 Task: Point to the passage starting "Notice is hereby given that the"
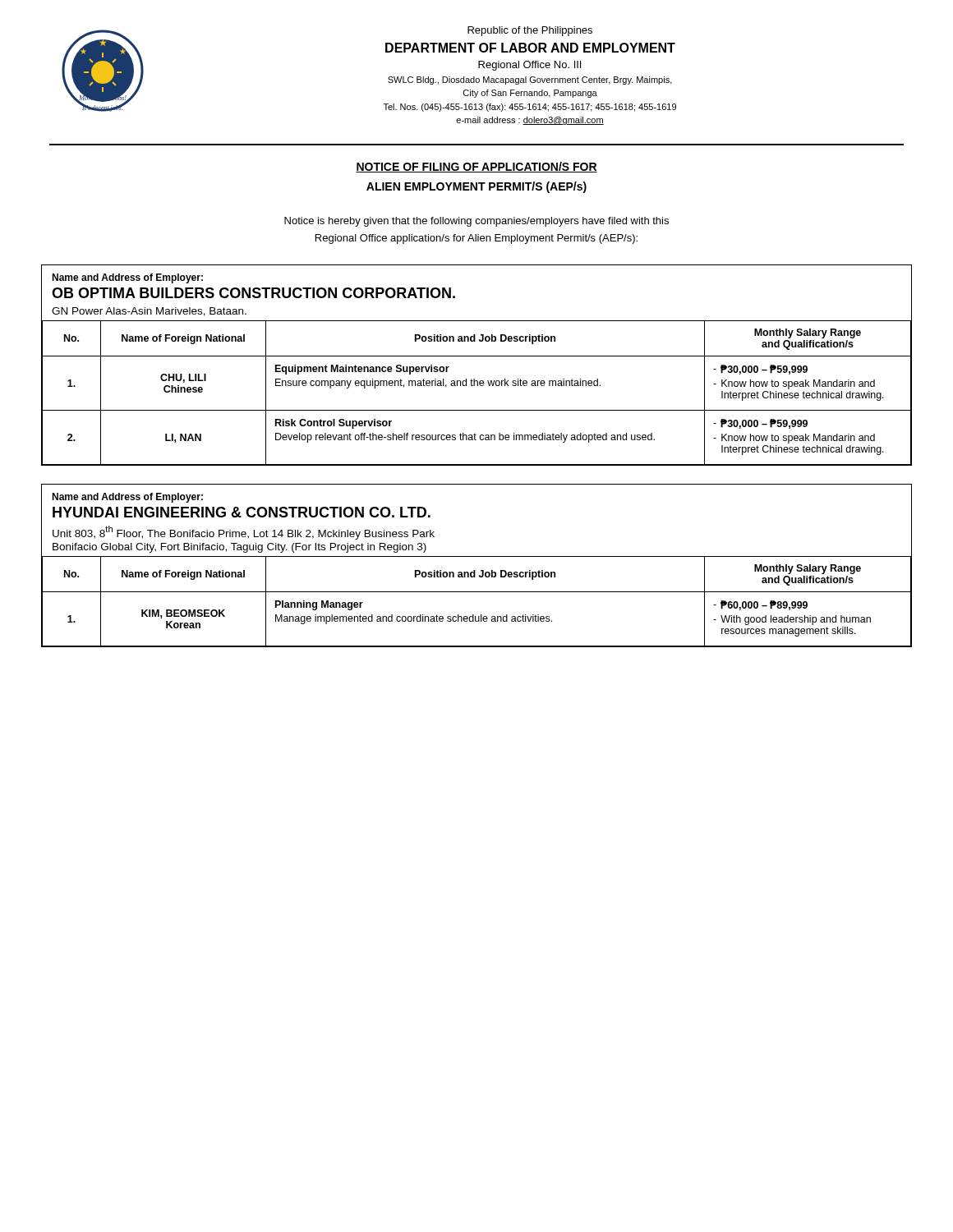[476, 229]
